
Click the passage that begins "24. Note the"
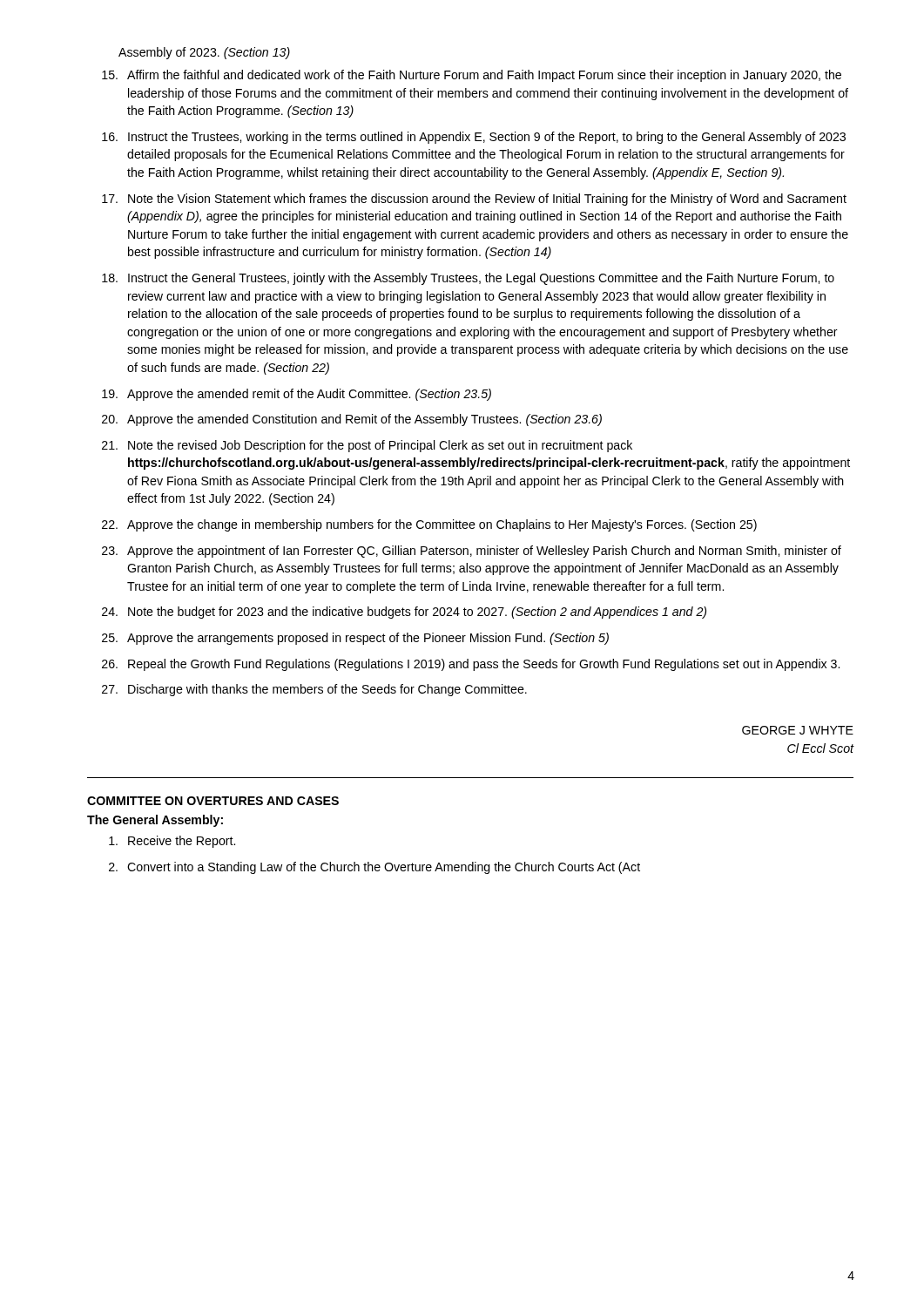[x=470, y=612]
